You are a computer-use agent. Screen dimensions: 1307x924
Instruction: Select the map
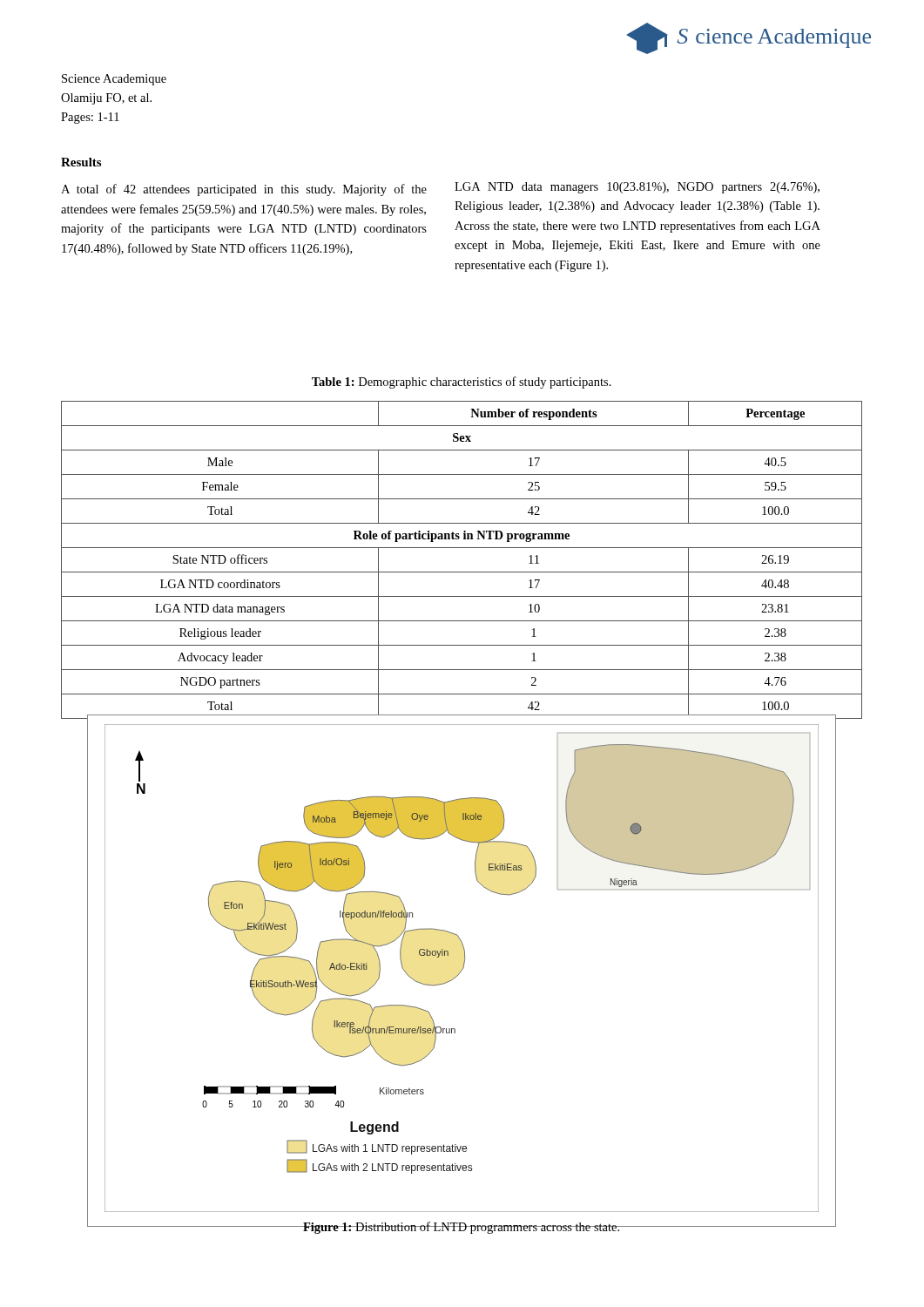(462, 971)
